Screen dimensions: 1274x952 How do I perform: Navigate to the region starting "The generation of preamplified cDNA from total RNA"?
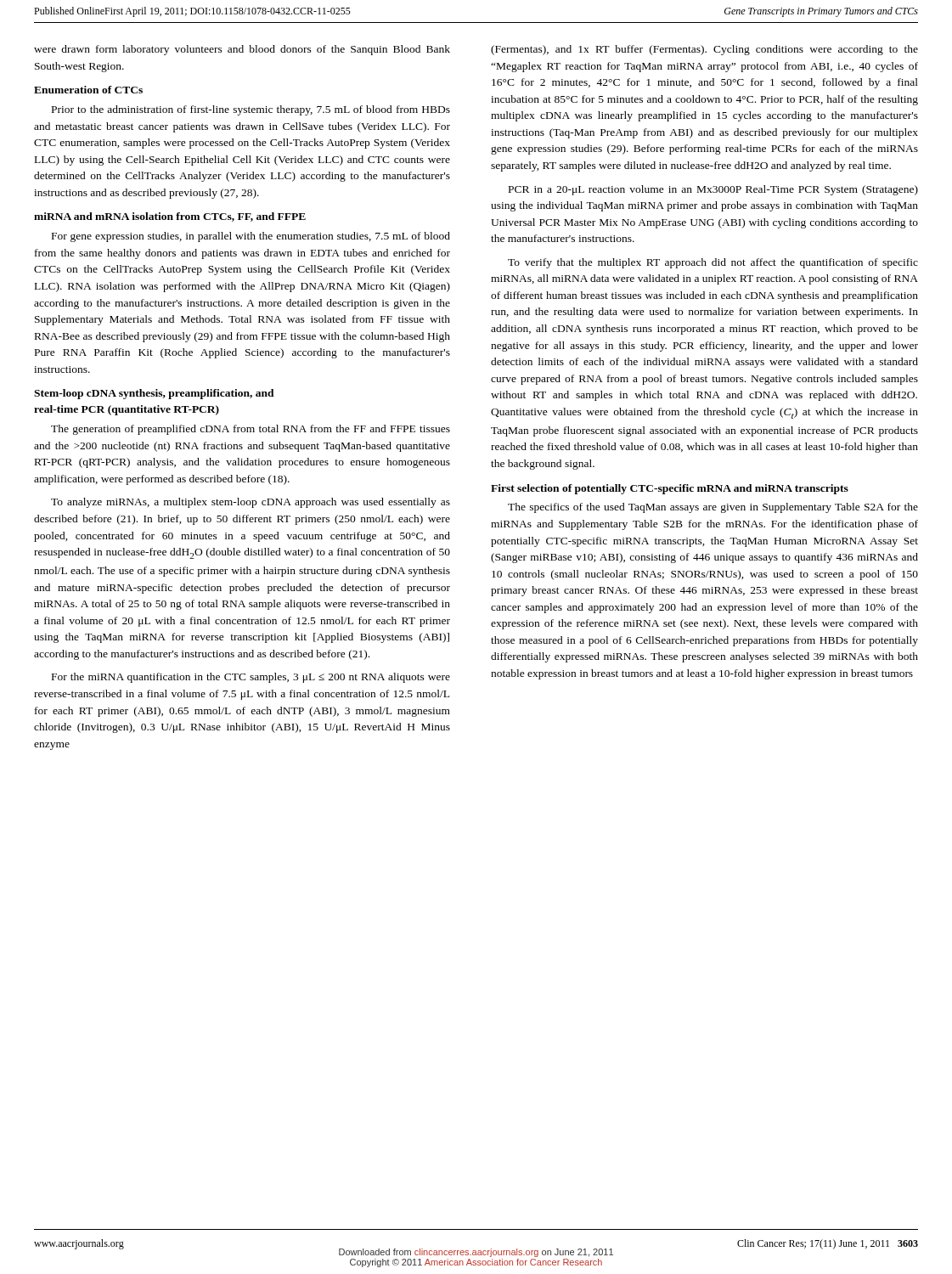tap(242, 454)
